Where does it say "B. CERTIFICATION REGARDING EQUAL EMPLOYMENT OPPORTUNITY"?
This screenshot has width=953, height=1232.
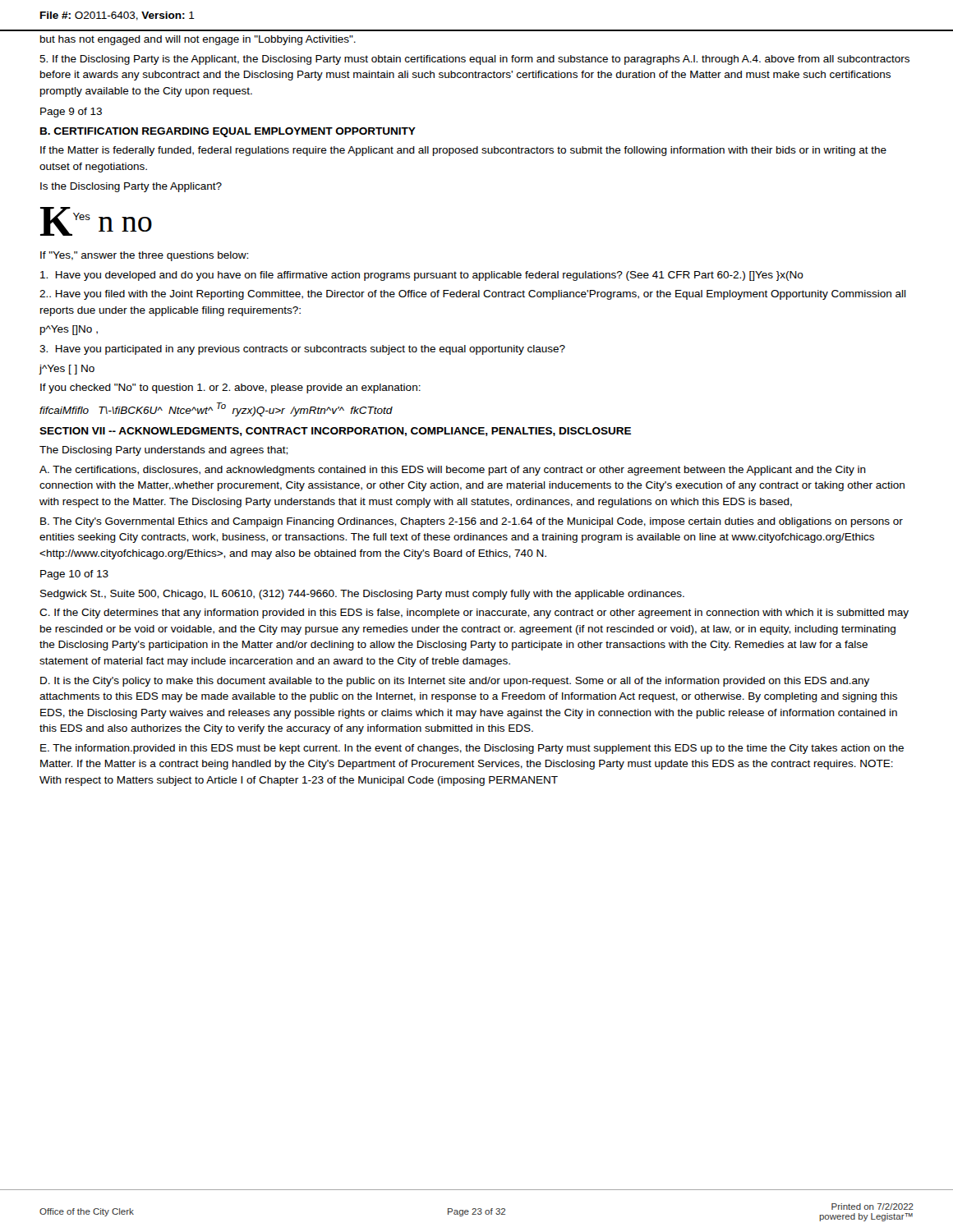[x=227, y=131]
